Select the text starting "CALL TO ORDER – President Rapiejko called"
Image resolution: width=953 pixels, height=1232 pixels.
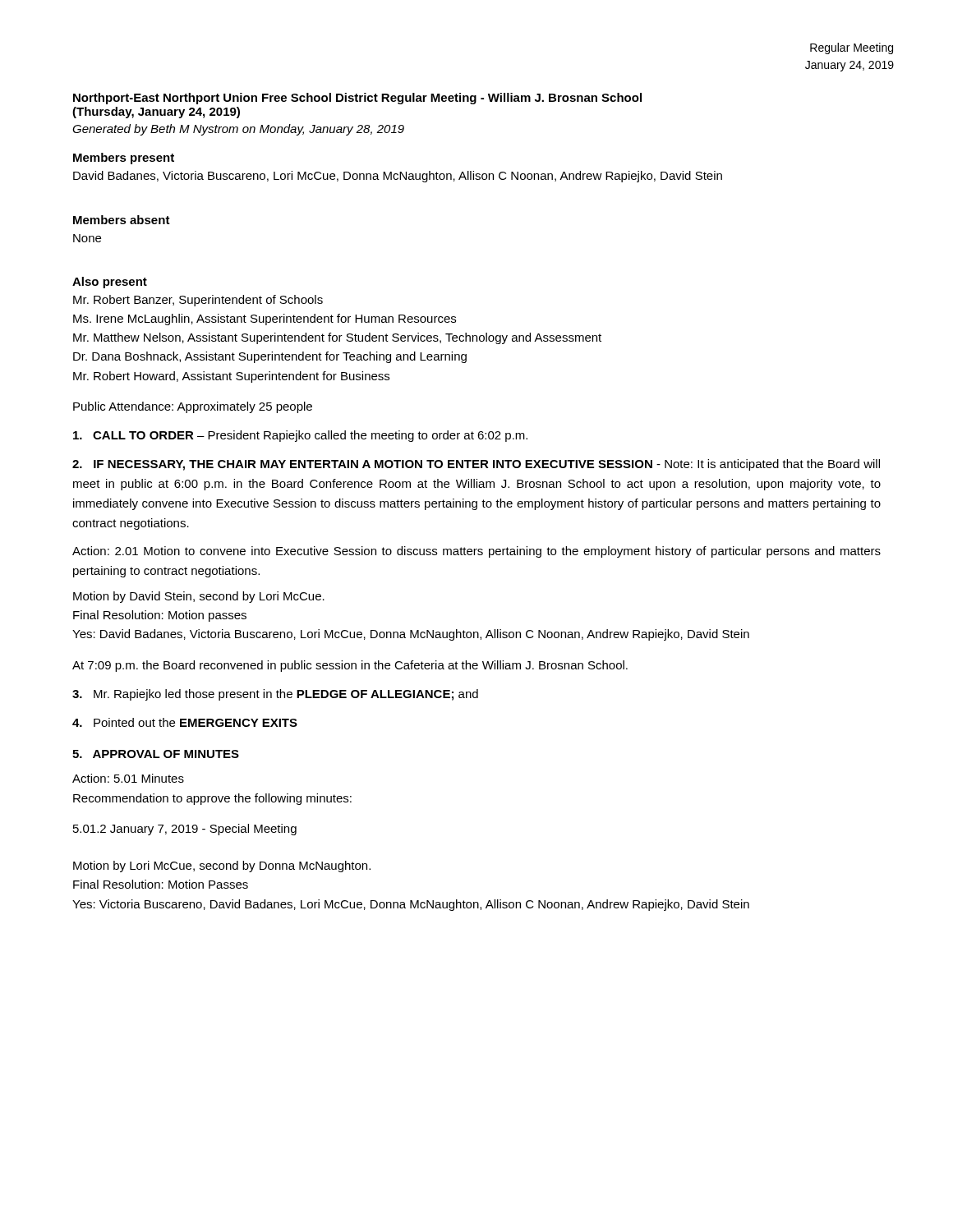301,435
